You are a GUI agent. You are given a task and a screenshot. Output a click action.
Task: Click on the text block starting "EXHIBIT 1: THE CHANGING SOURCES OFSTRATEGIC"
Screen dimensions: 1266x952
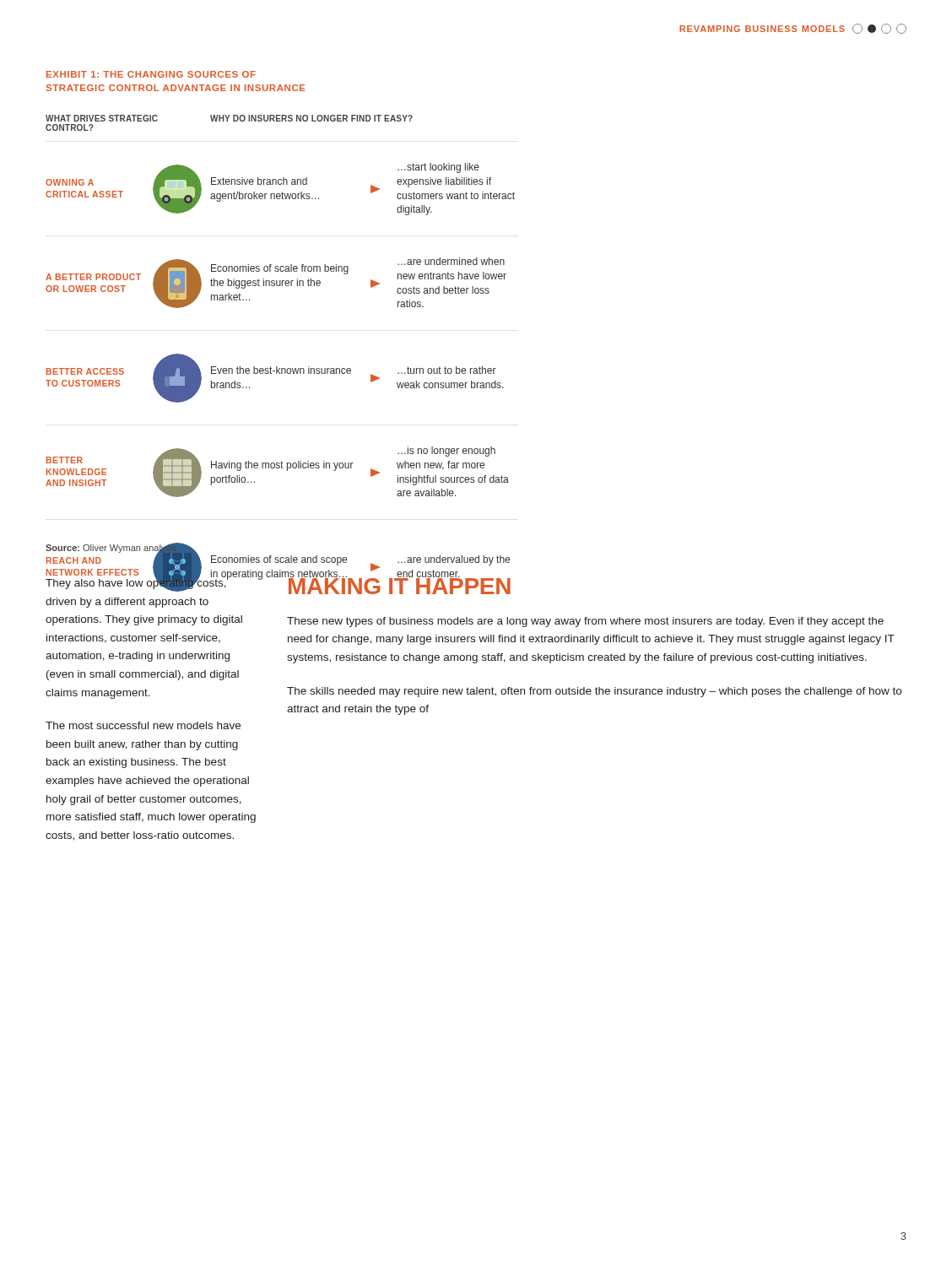tap(176, 81)
